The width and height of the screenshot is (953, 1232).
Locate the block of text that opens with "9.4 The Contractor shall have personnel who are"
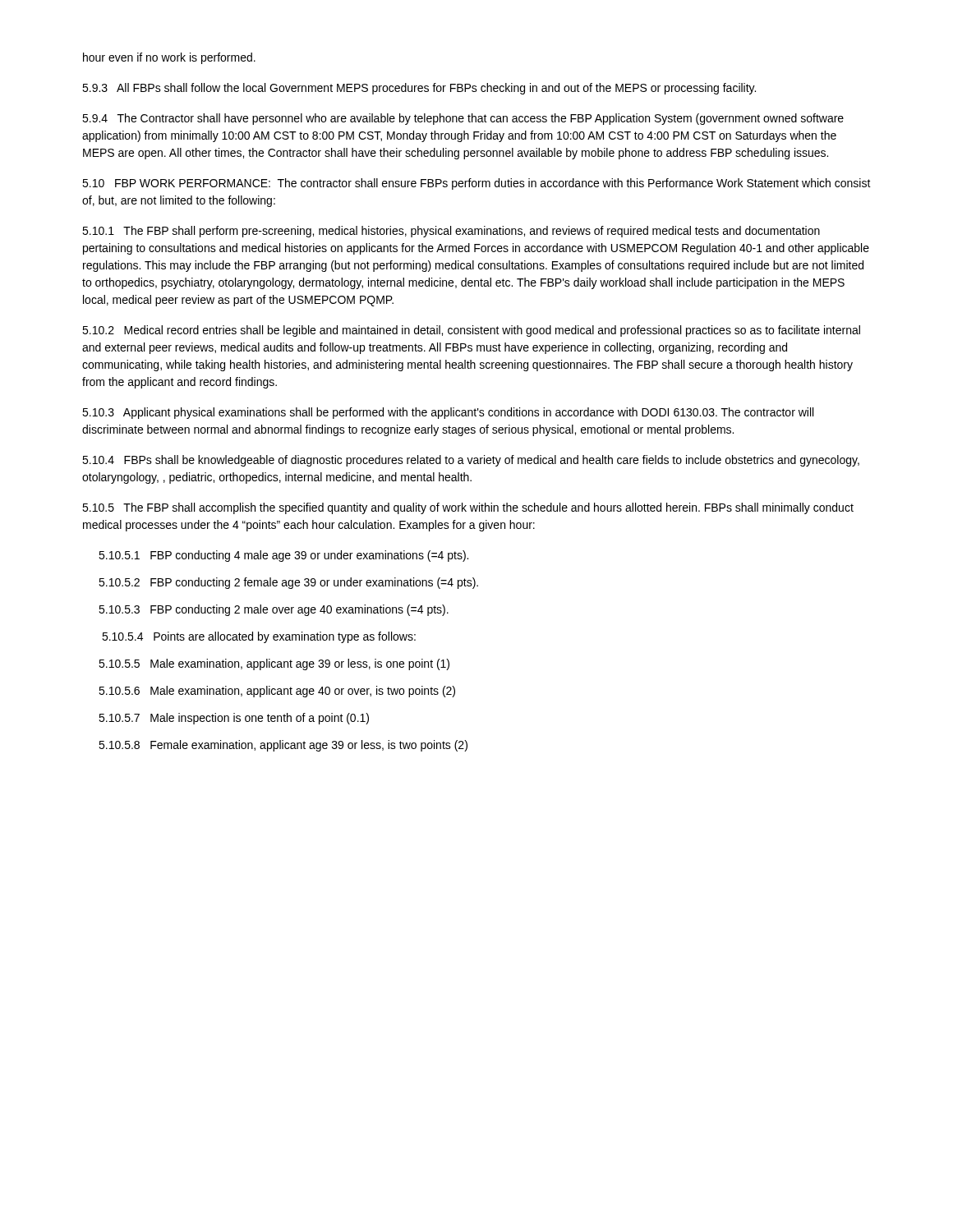463,136
